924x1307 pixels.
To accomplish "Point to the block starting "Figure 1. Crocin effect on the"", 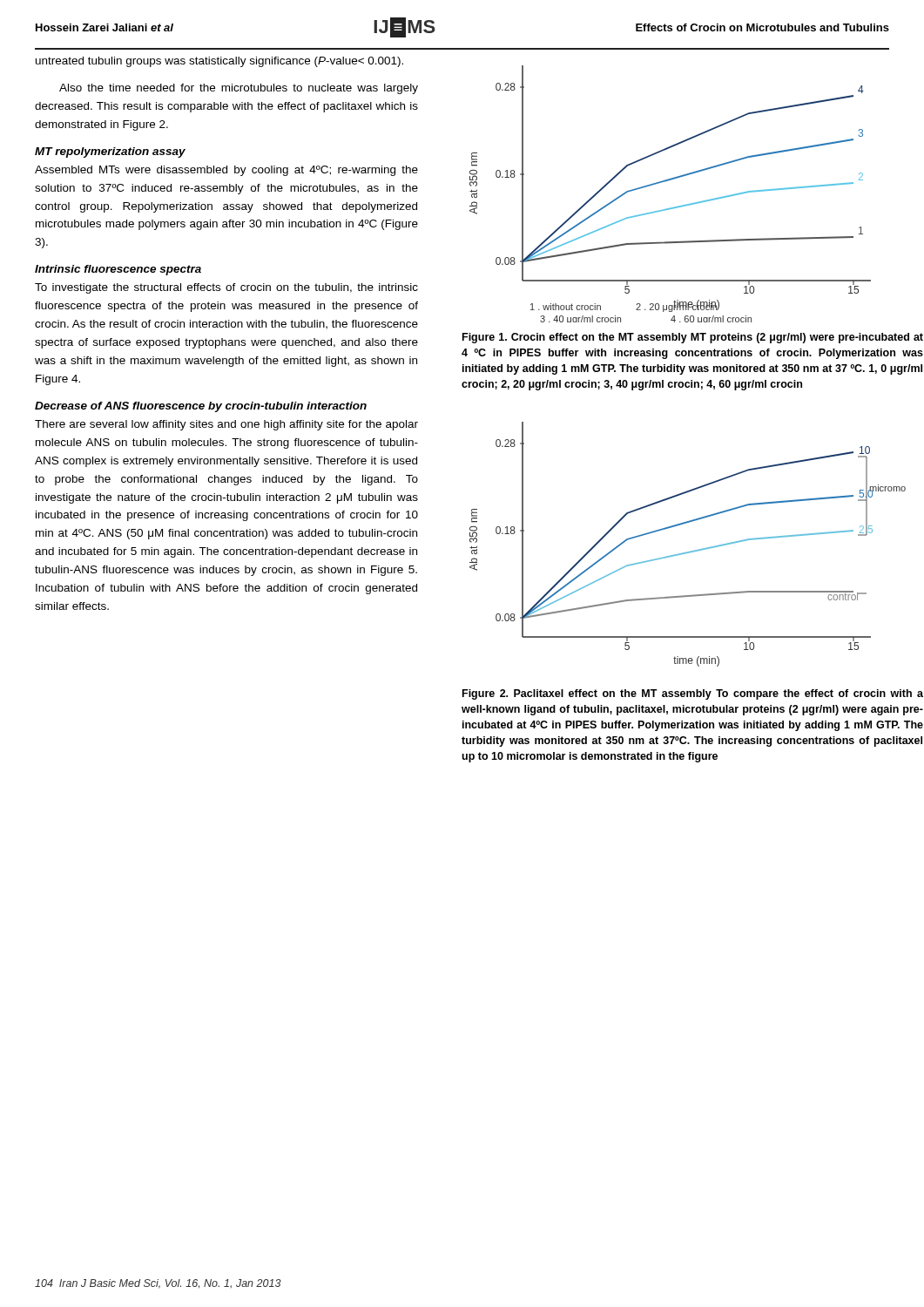I will click(x=692, y=361).
